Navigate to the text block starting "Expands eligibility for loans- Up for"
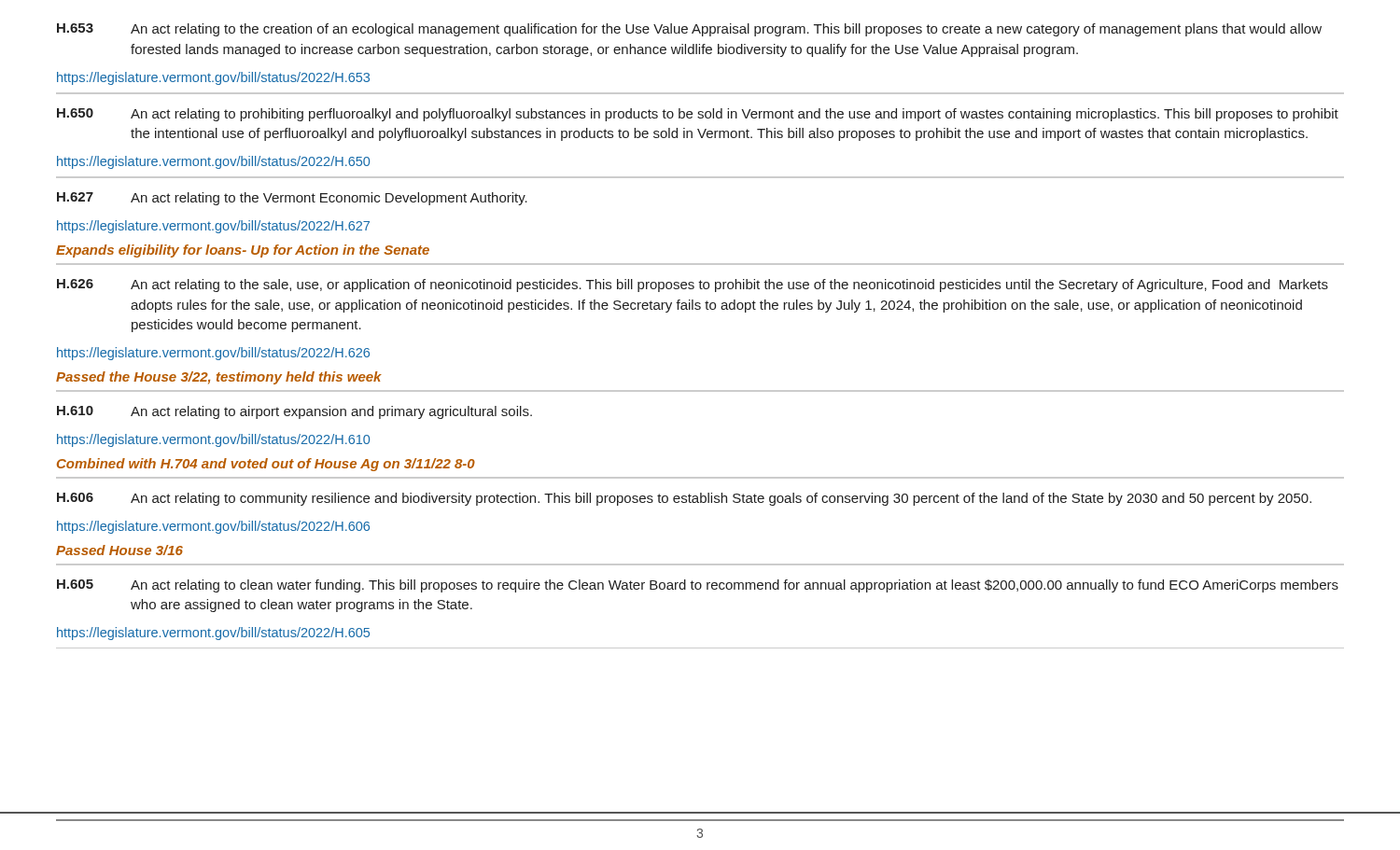The width and height of the screenshot is (1400, 850). tap(243, 251)
